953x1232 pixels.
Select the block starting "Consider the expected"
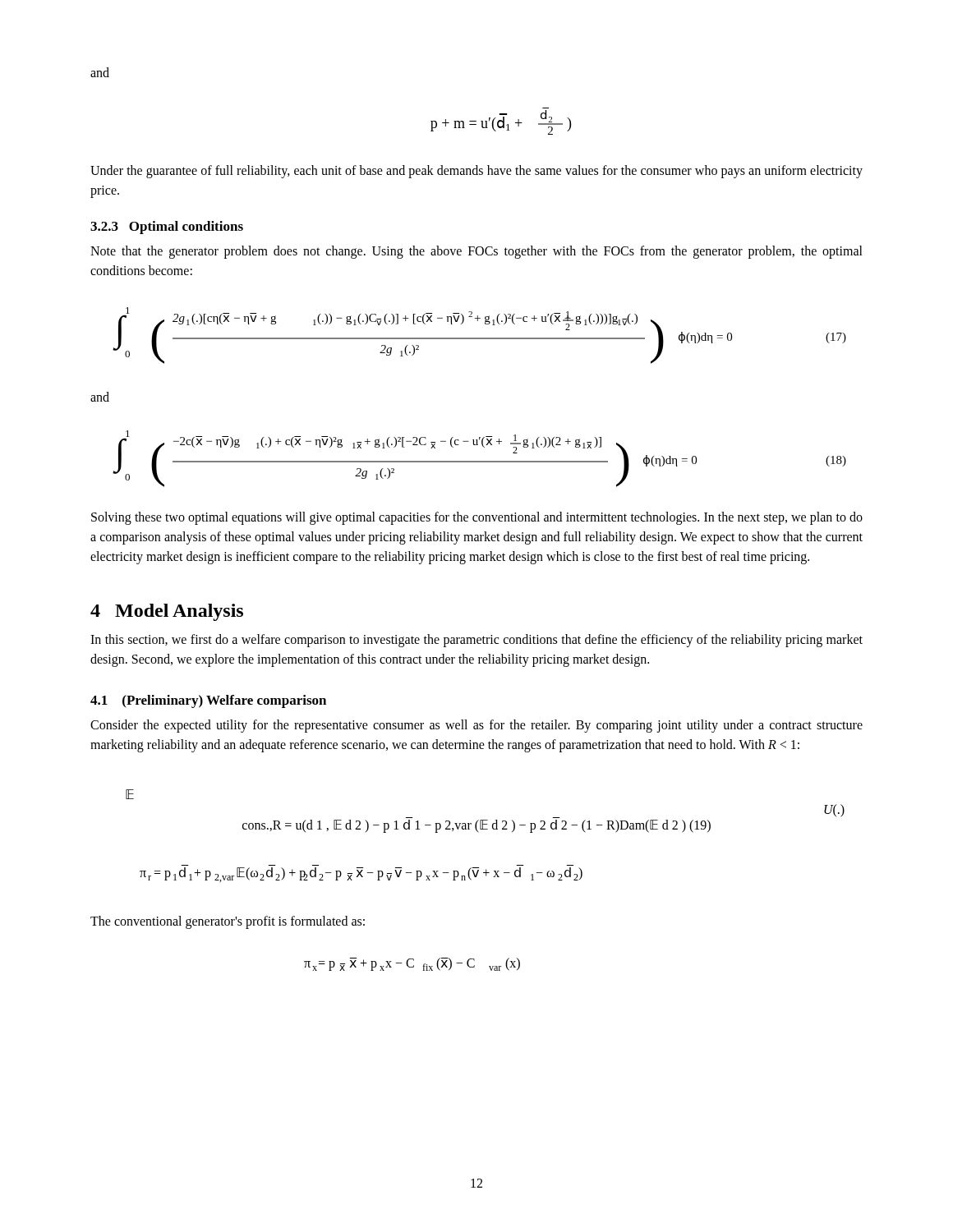[476, 735]
